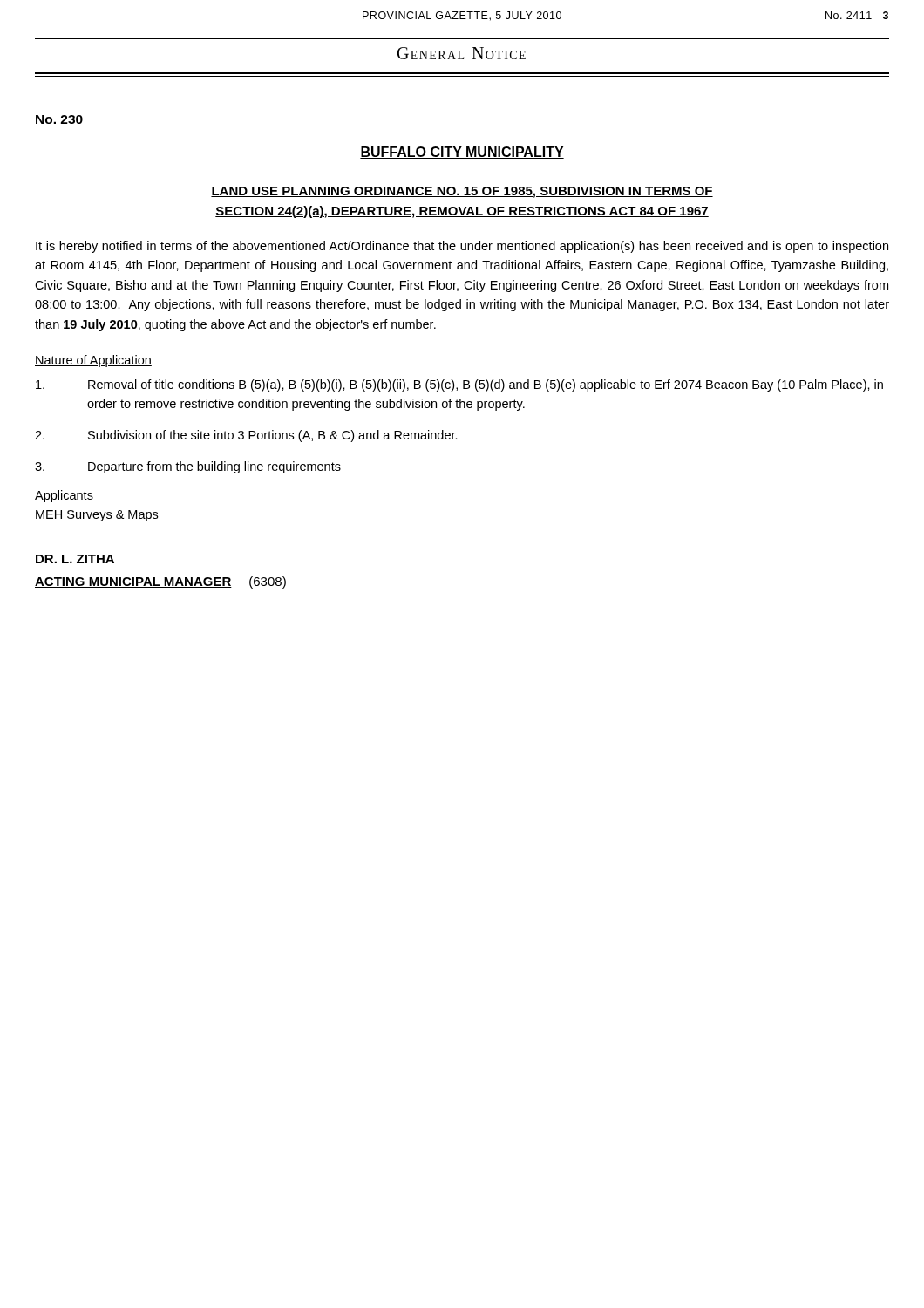
Task: Click on the block starting "DR. L. ZITHA ACTING MUNICIPAL"
Action: pos(75,559)
